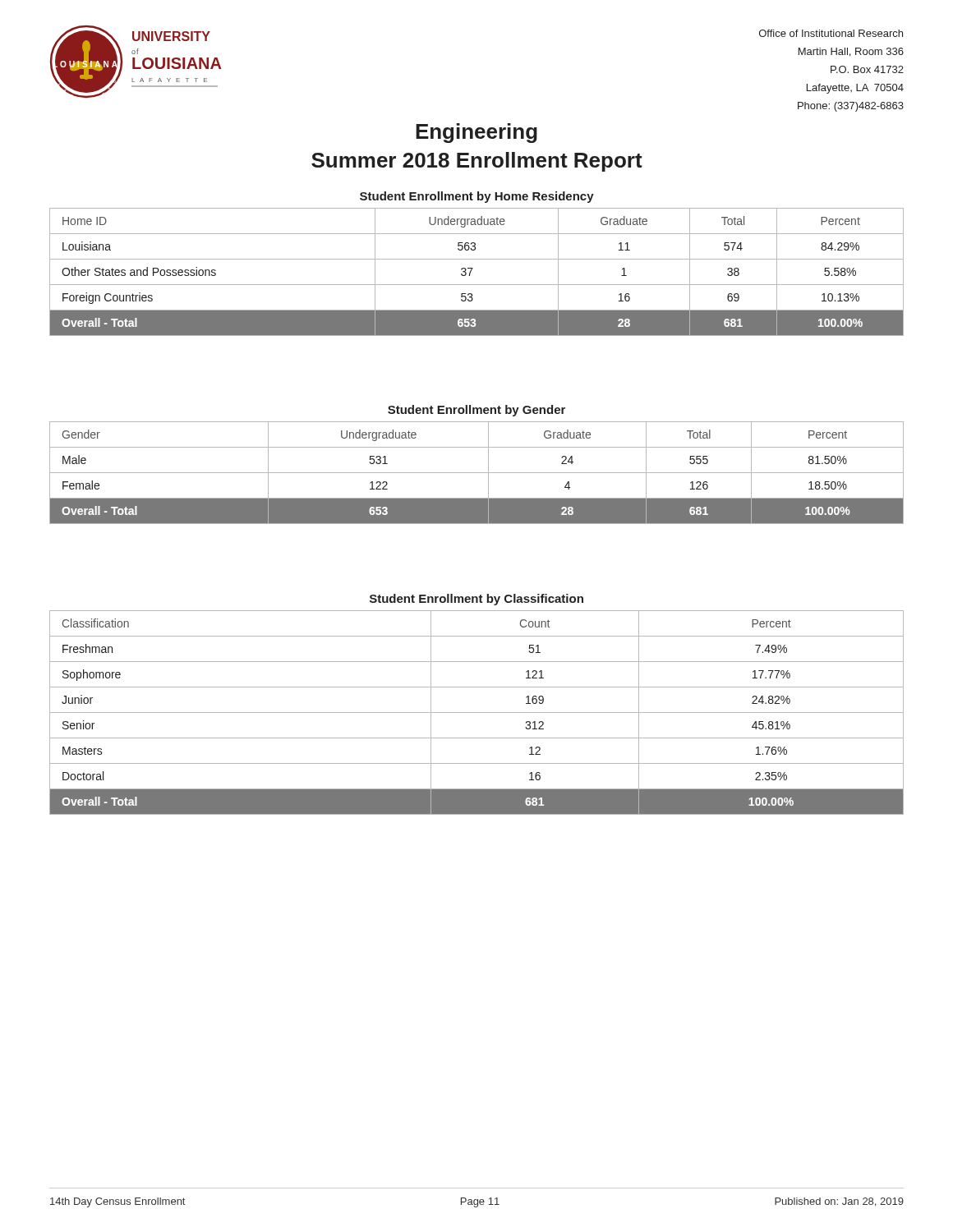The height and width of the screenshot is (1232, 953).
Task: Find the logo
Action: pos(140,63)
